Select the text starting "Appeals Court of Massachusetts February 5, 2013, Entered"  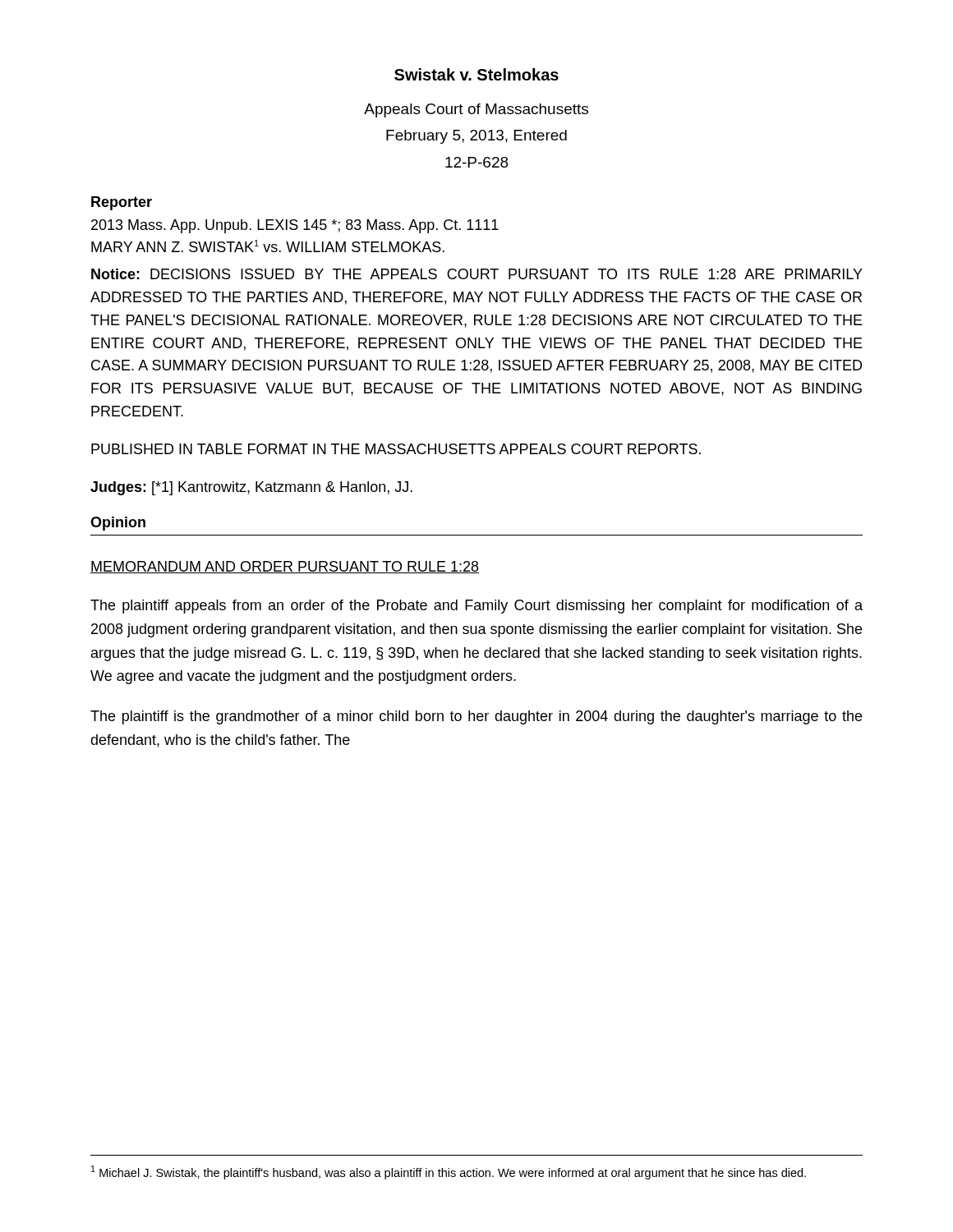pyautogui.click(x=476, y=135)
